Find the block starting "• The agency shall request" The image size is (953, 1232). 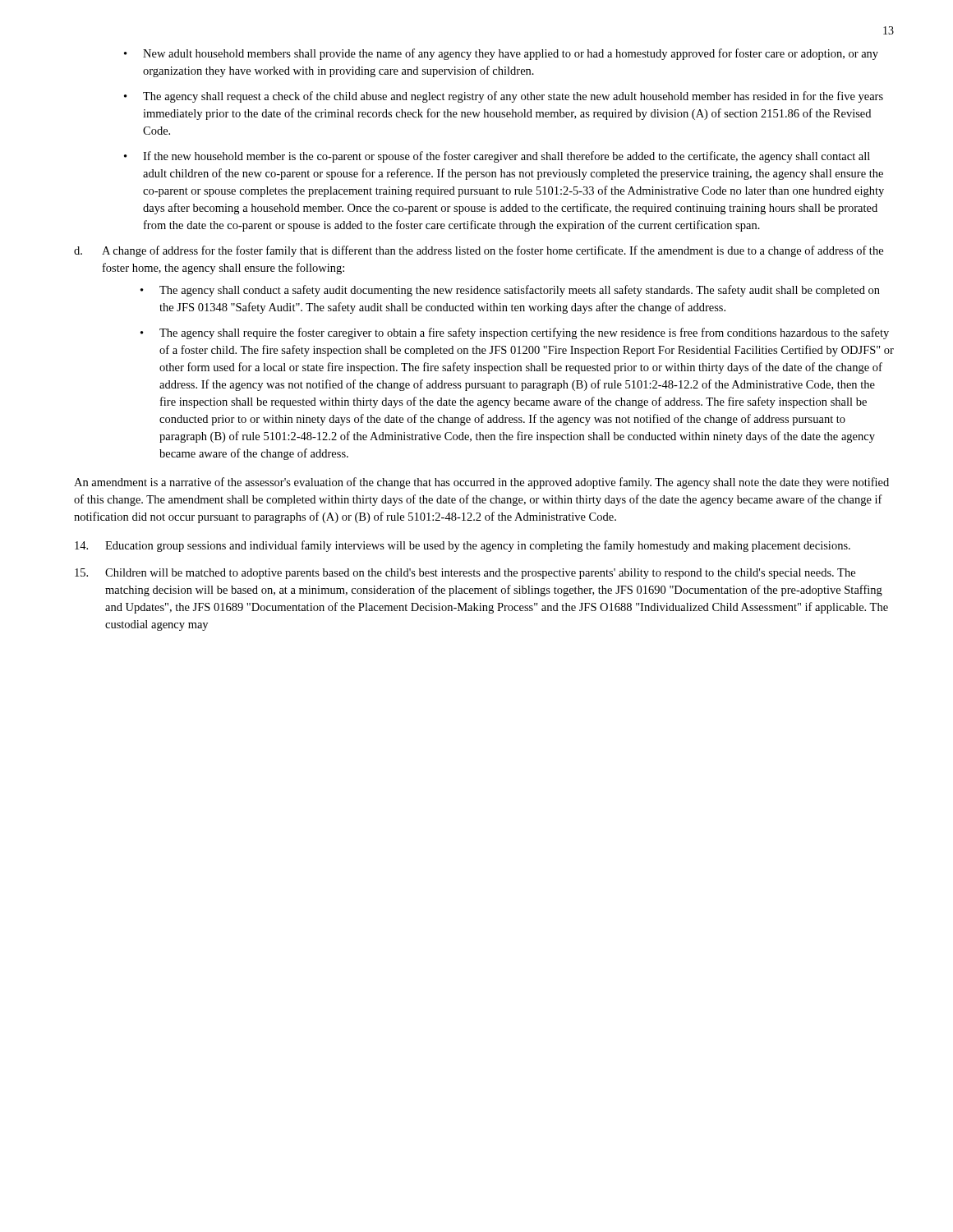click(x=509, y=114)
